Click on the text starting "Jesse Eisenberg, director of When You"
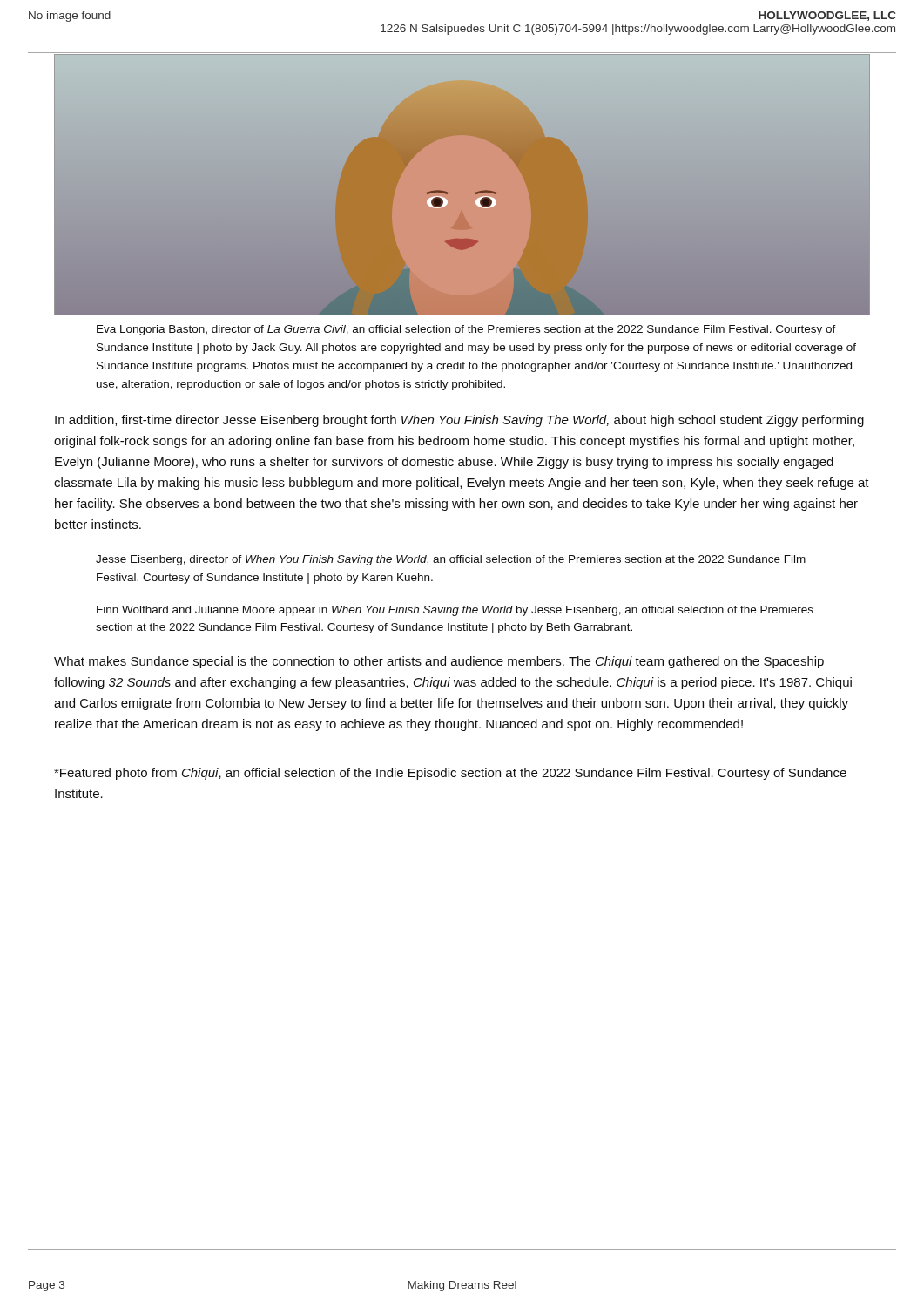This screenshot has height=1307, width=924. 451,568
